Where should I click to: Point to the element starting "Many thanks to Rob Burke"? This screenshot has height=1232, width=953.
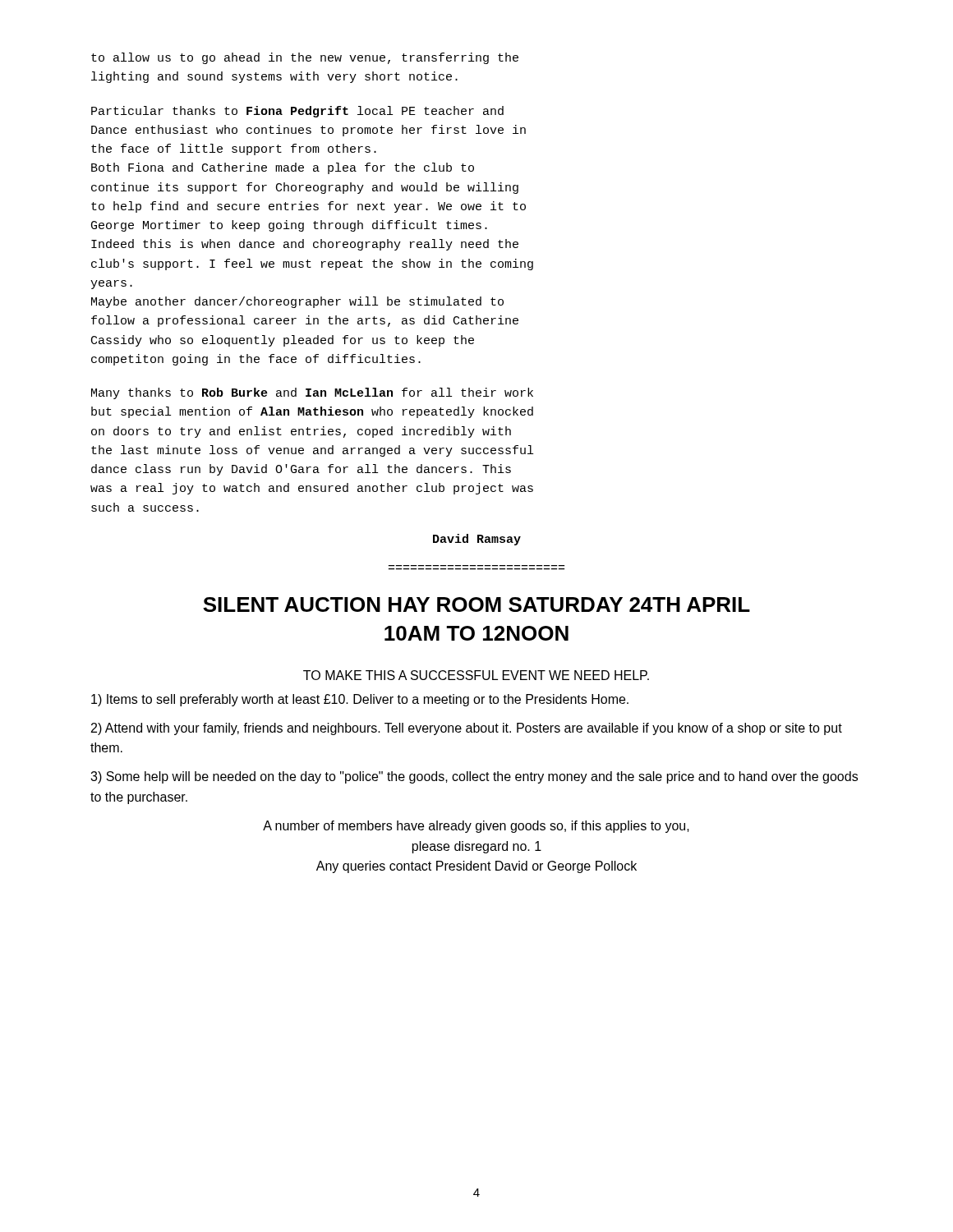point(312,451)
